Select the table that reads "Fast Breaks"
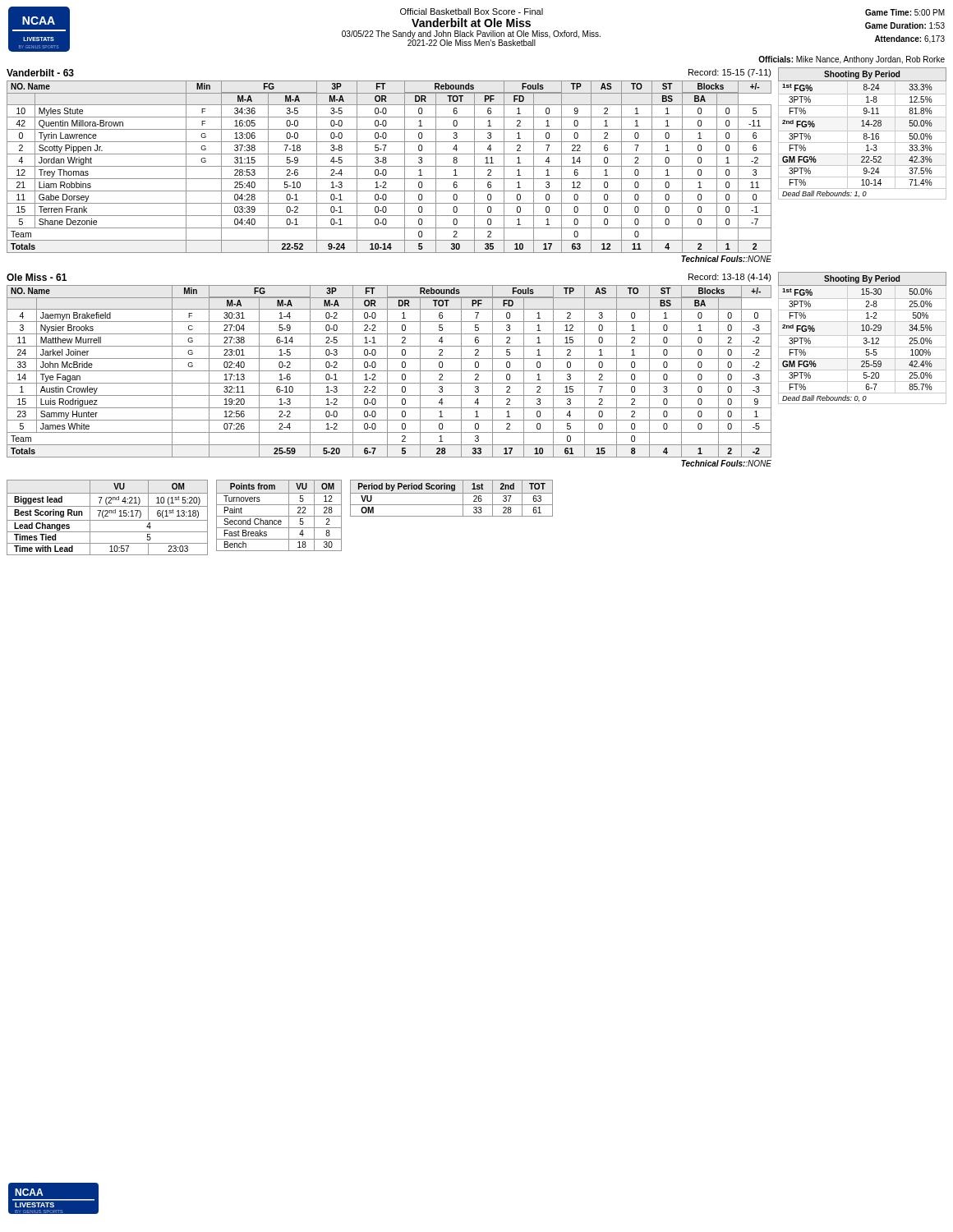The height and width of the screenshot is (1232, 953). pyautogui.click(x=279, y=517)
